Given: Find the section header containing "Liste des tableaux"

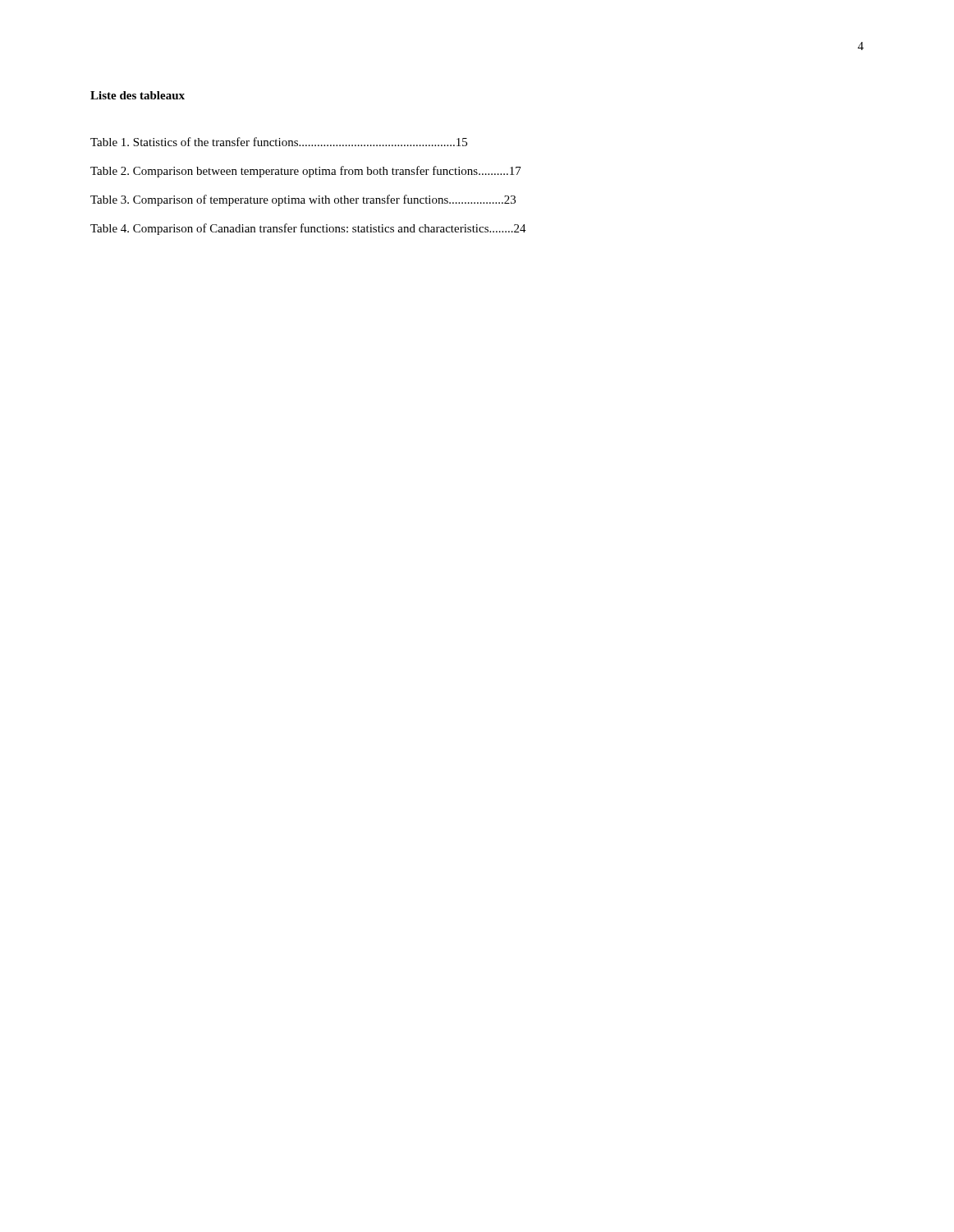Looking at the screenshot, I should pyautogui.click(x=138, y=95).
